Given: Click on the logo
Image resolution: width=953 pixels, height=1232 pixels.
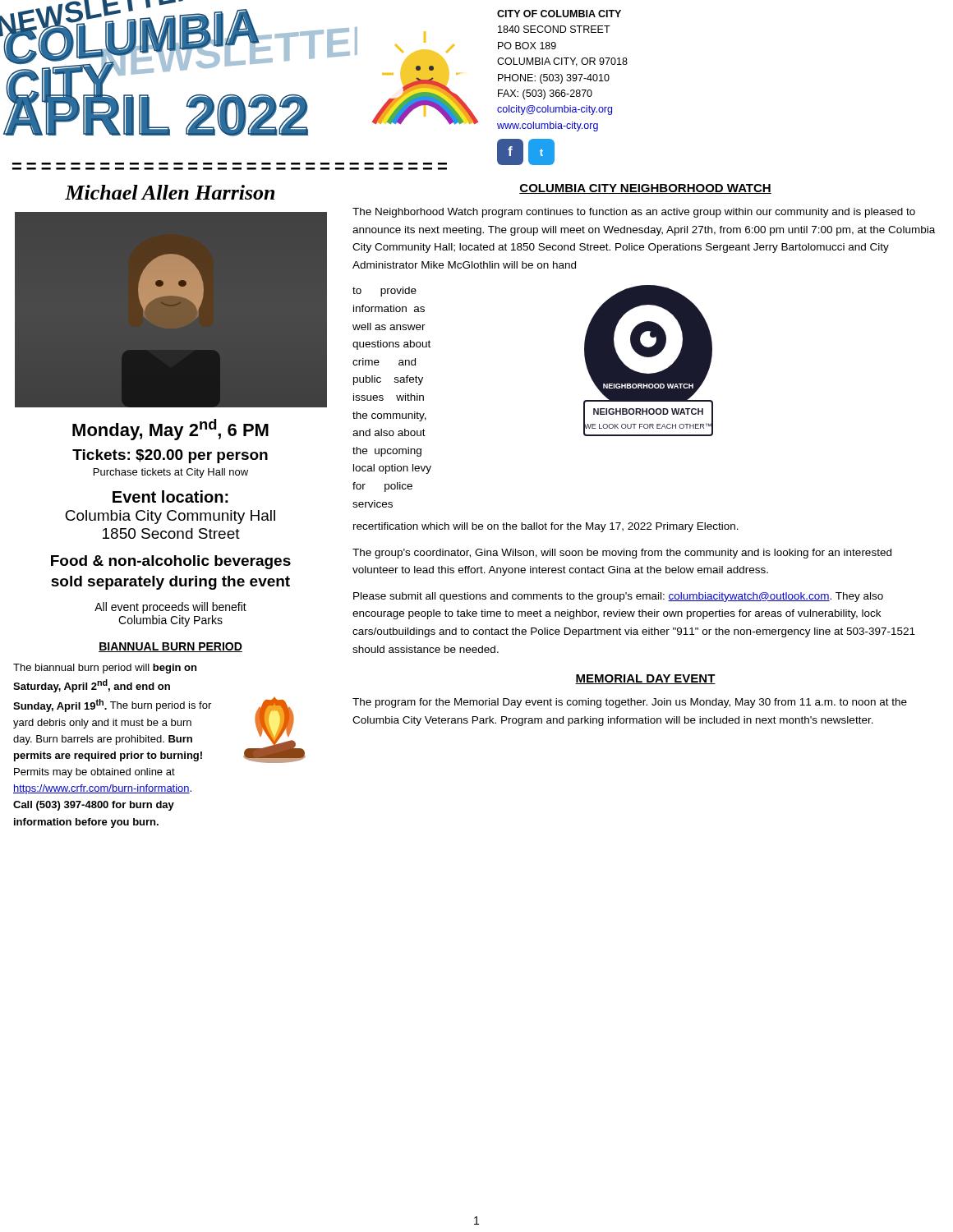Looking at the screenshot, I should pos(649,397).
